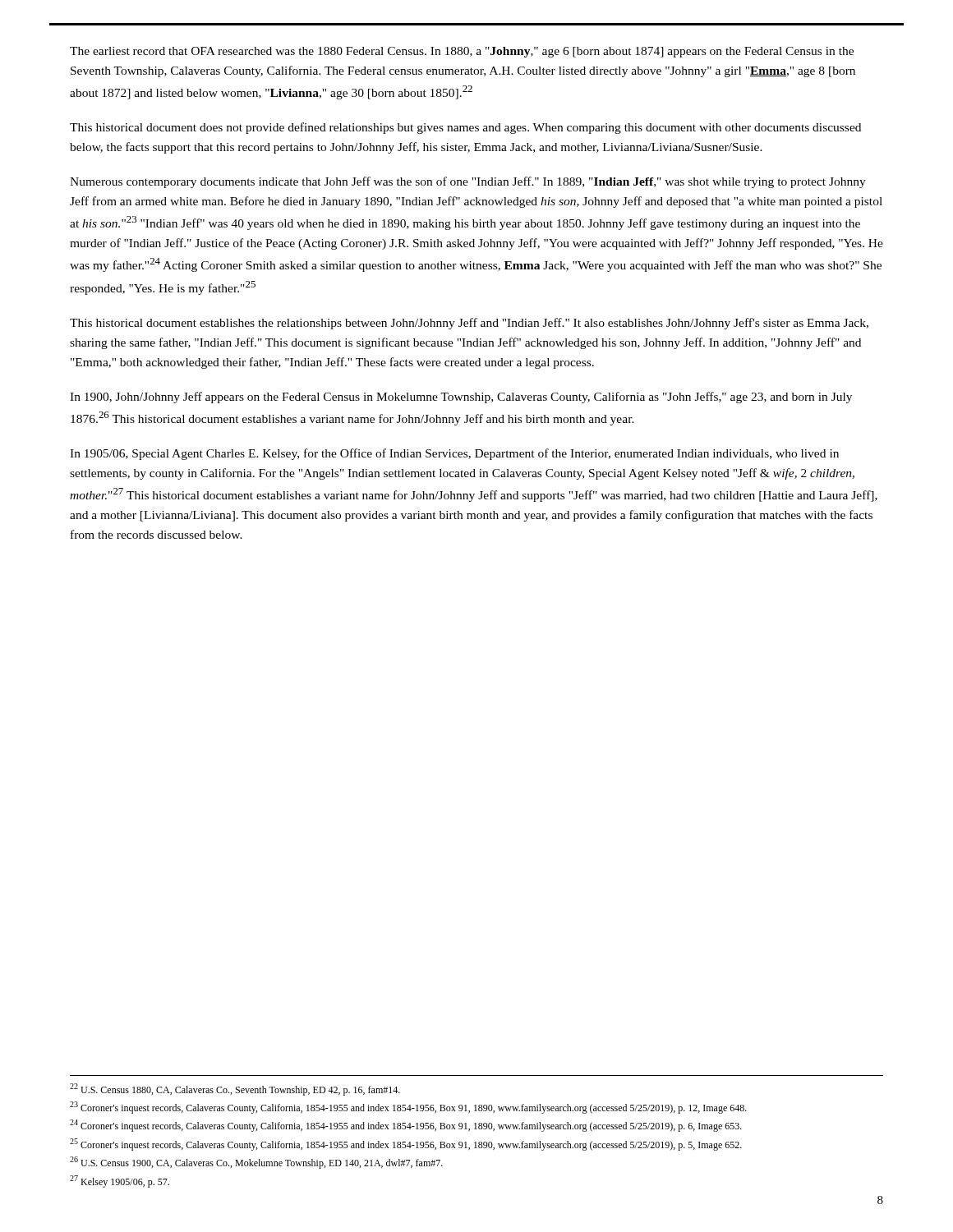Point to the block beginning "This historical document establishes the"

point(469,342)
